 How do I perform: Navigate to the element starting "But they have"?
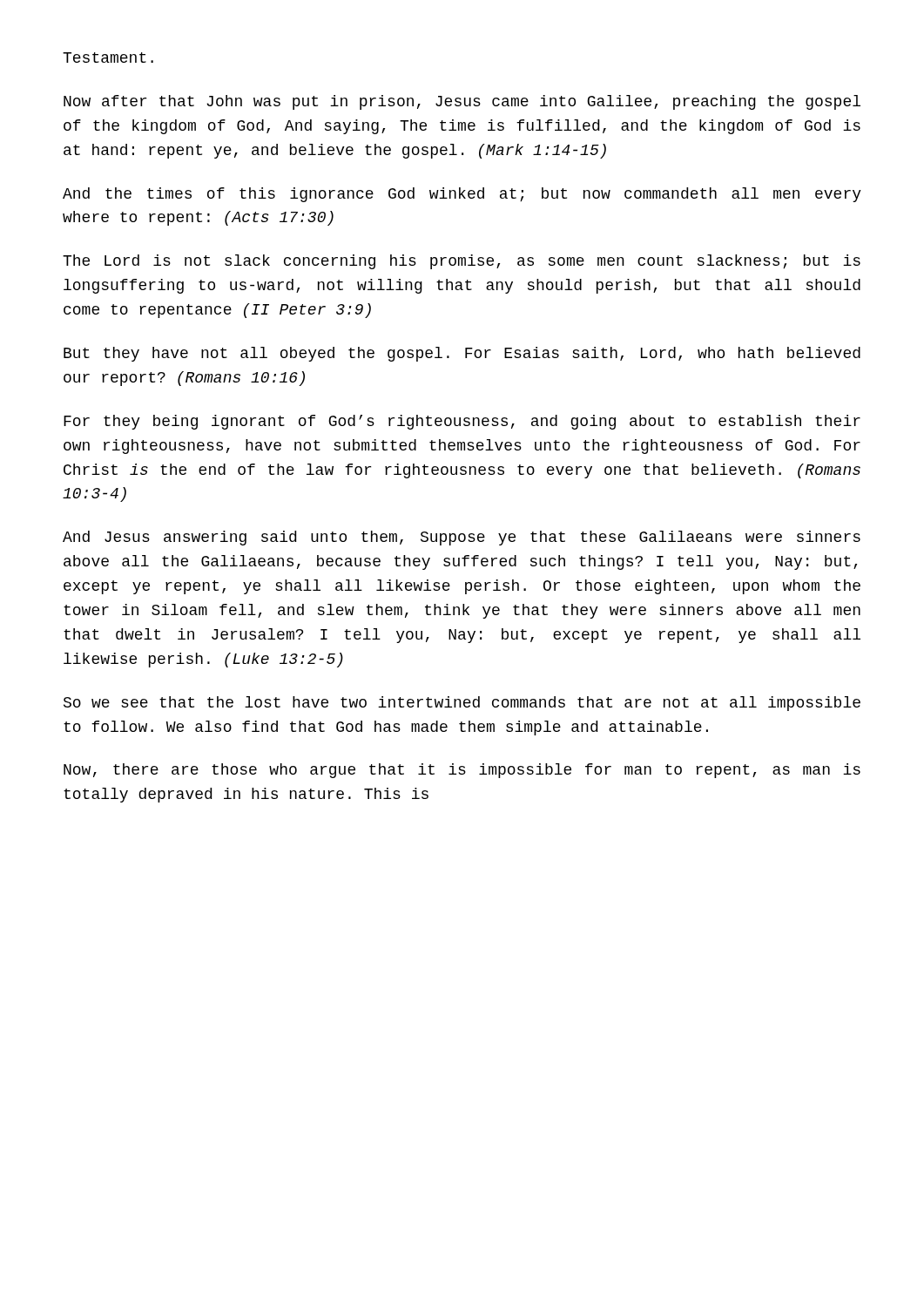tap(462, 366)
